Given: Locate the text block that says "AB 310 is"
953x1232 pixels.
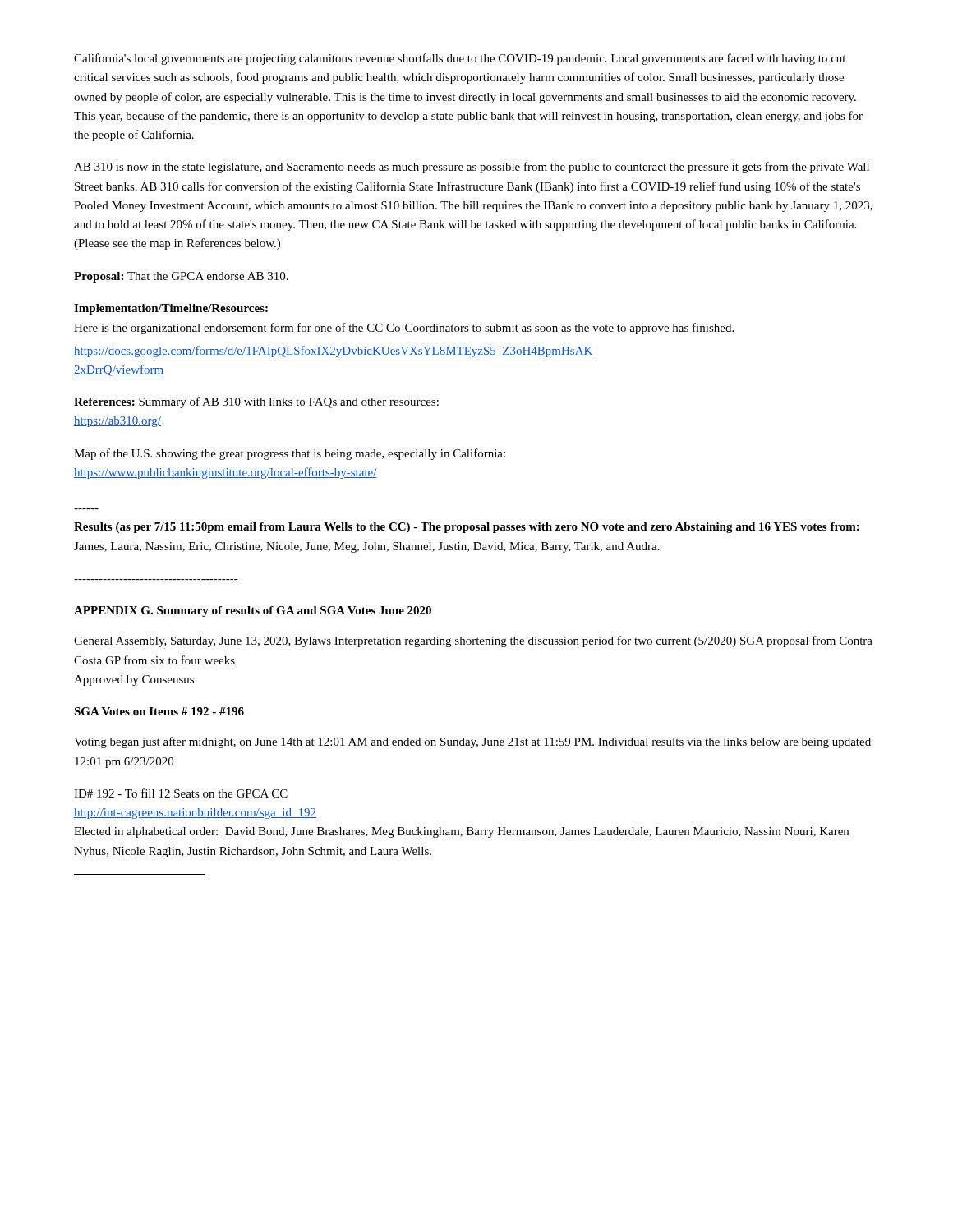Looking at the screenshot, I should pos(473,205).
